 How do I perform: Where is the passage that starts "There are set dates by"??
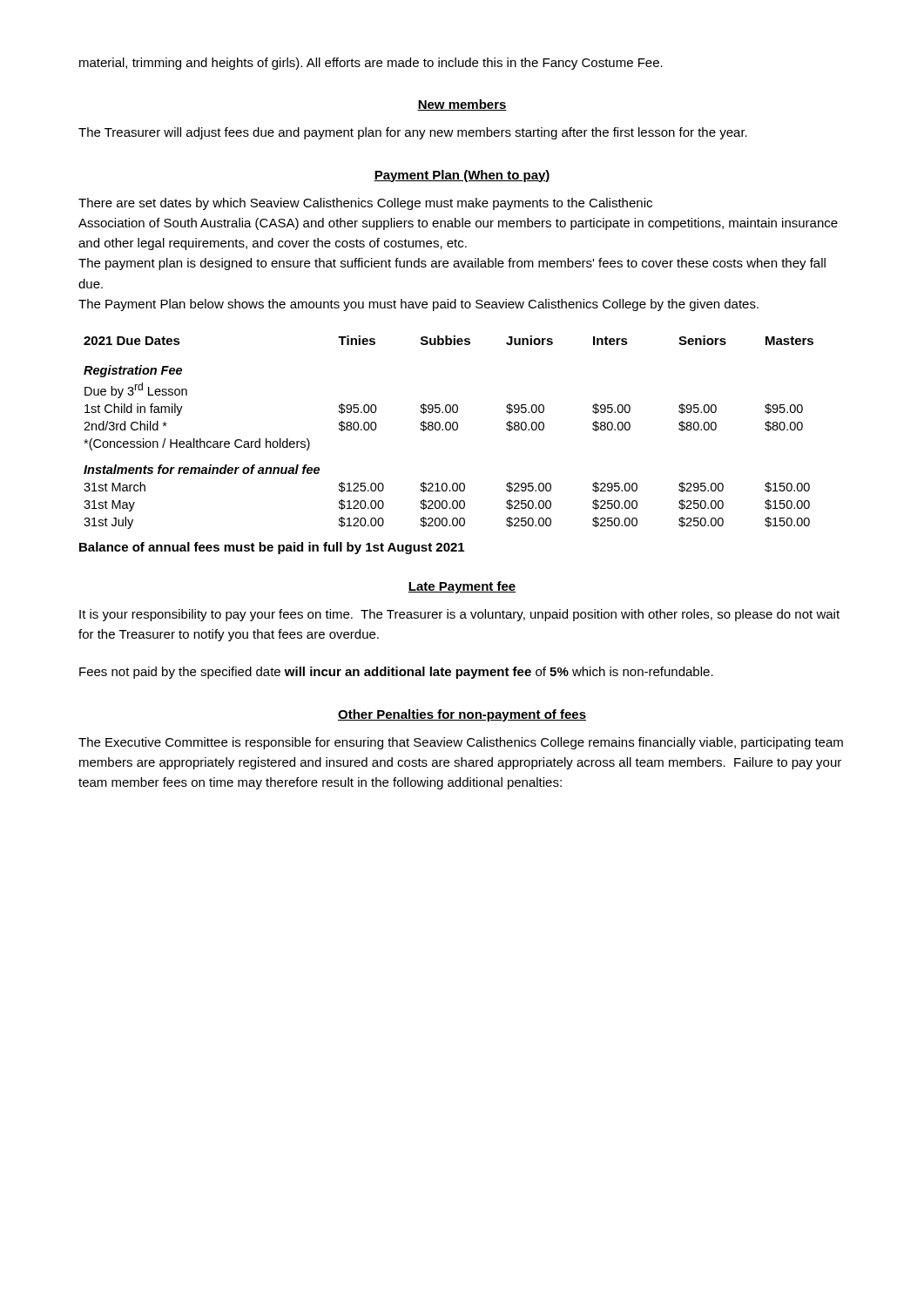click(x=458, y=253)
